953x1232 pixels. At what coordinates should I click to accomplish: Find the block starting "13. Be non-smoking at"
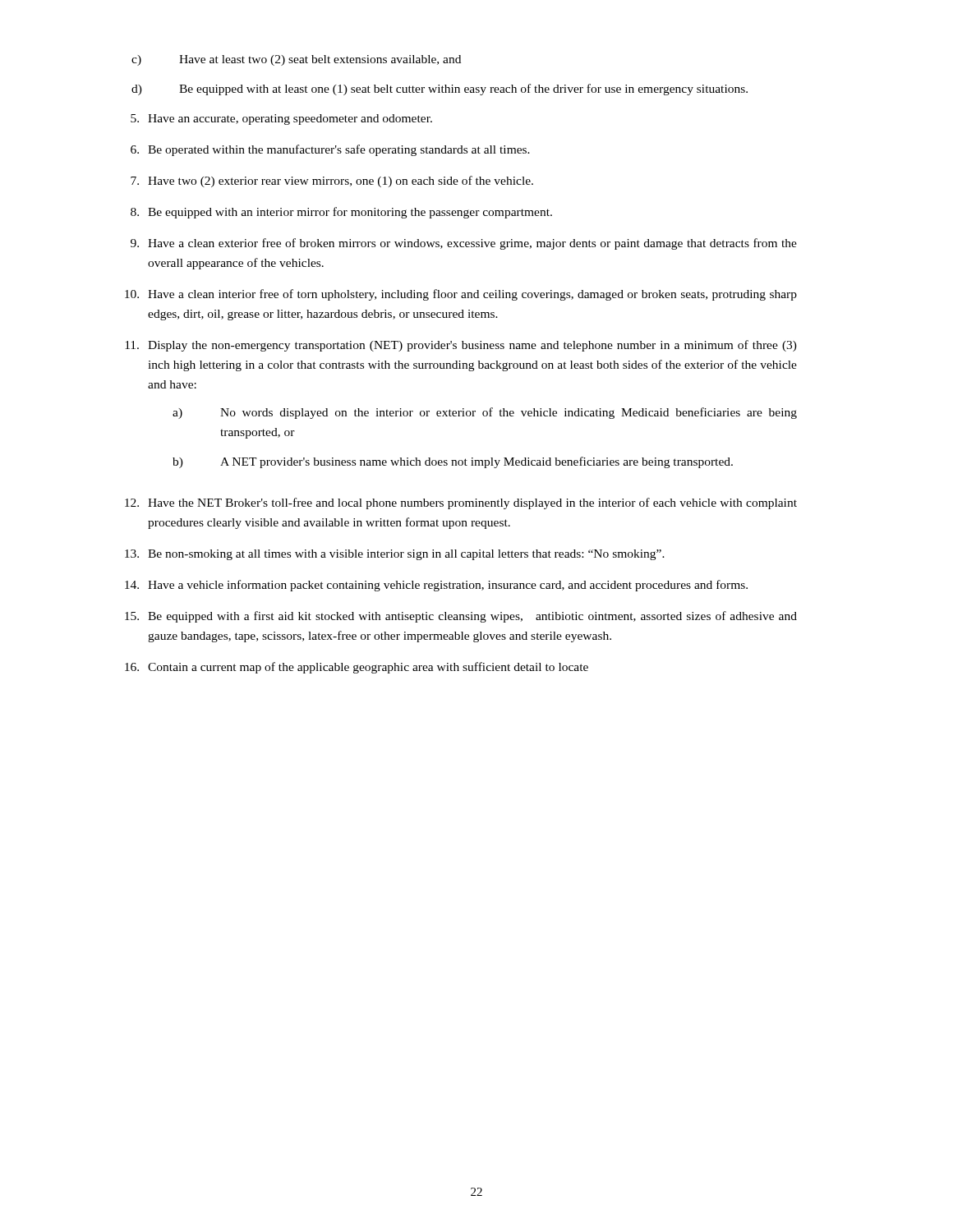point(452,554)
